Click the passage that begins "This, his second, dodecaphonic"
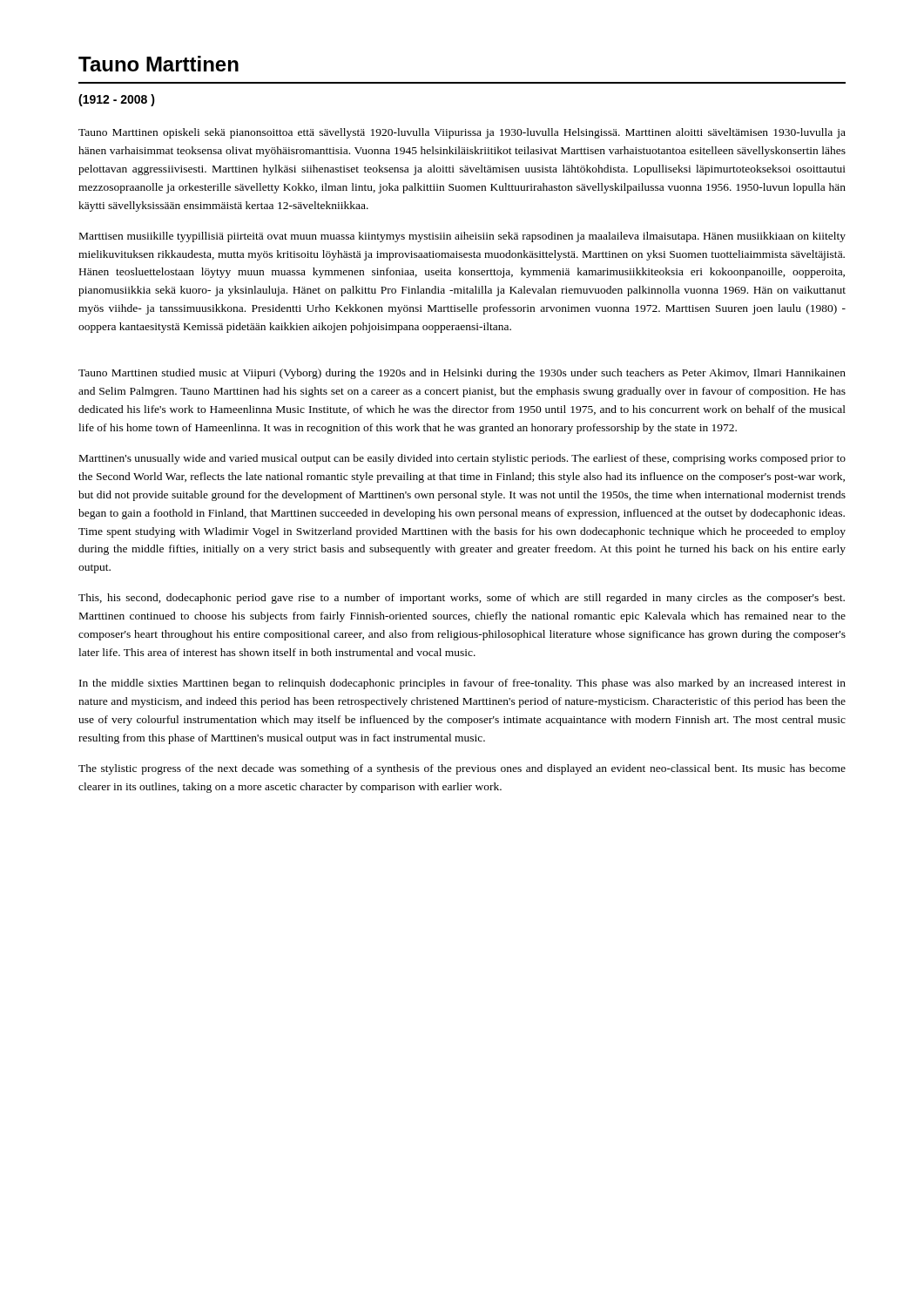 (462, 625)
